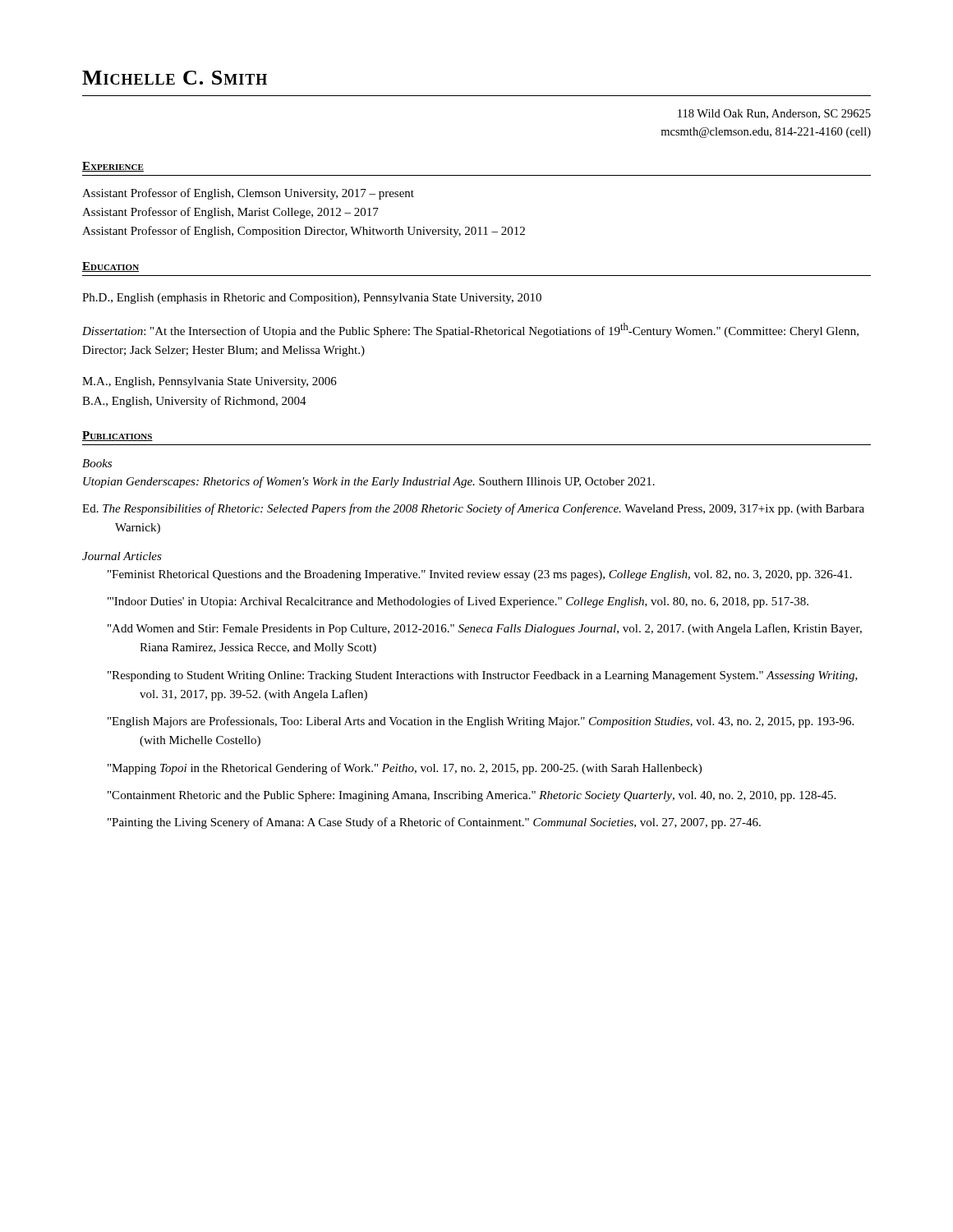Click the passage that begins ""'Indoor Duties' in"
Viewport: 953px width, 1232px height.
point(458,601)
